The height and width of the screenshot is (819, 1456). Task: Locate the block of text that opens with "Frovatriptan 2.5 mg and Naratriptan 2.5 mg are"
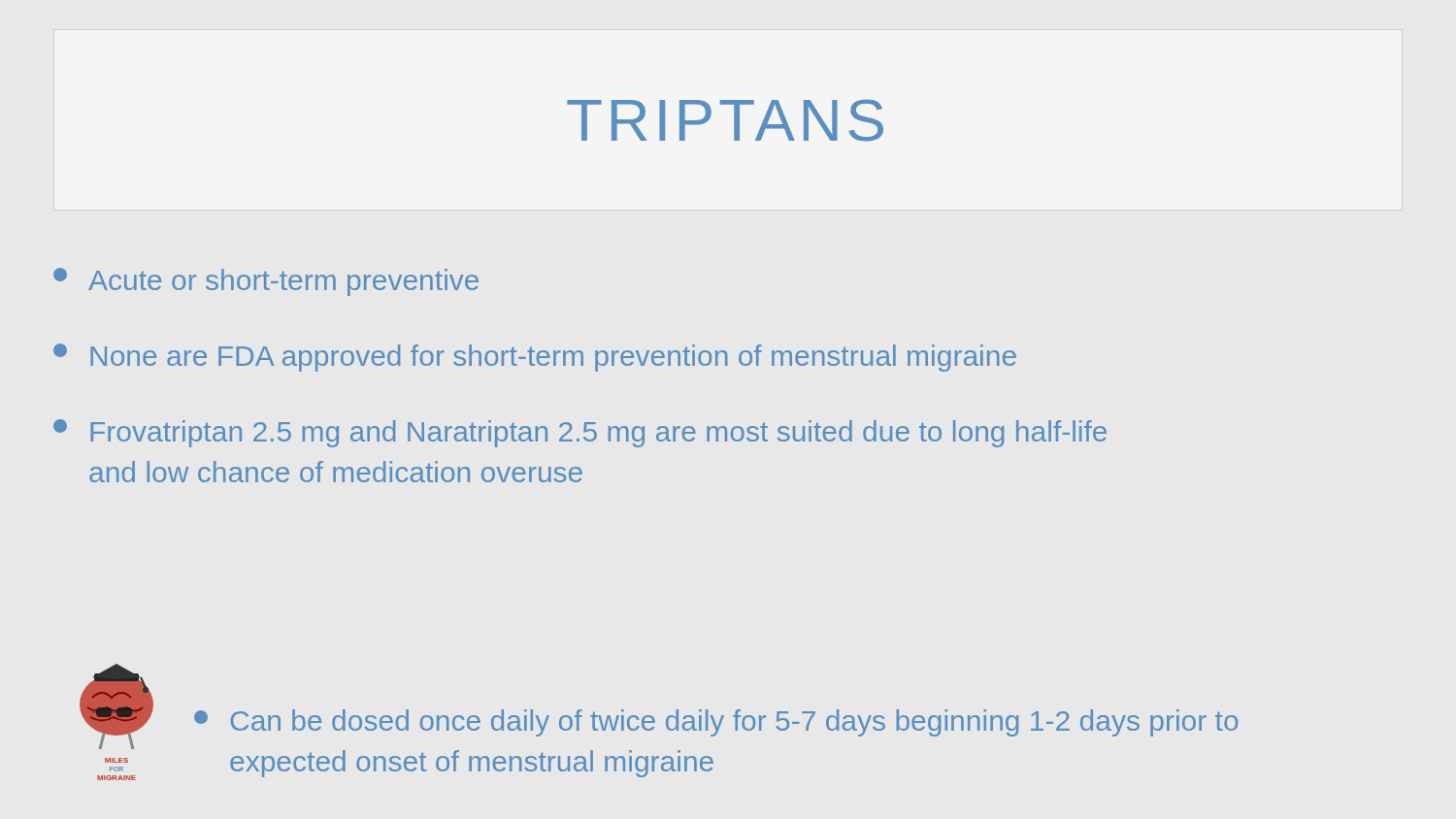[x=581, y=452]
